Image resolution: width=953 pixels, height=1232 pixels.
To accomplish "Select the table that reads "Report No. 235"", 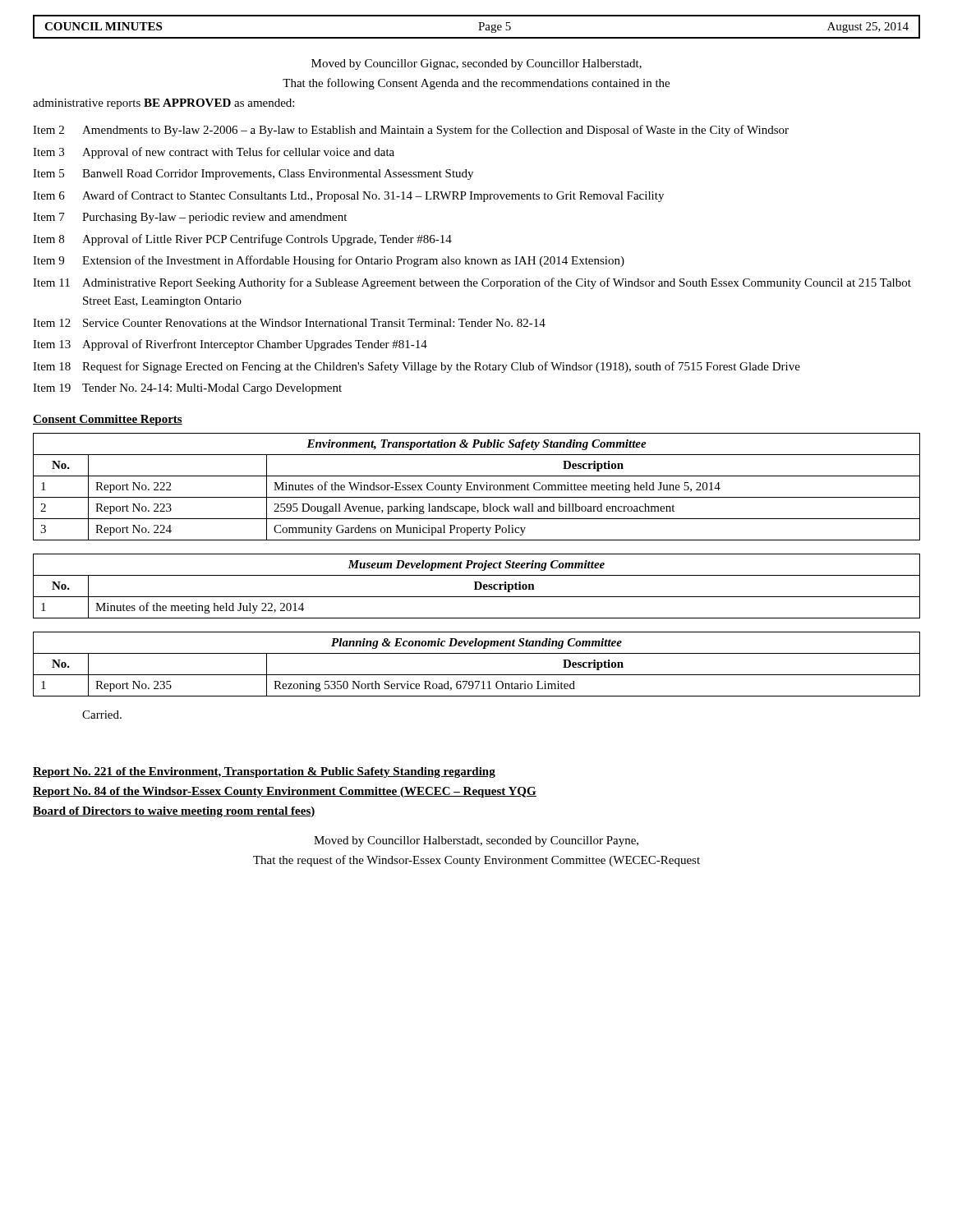I will pyautogui.click(x=476, y=664).
